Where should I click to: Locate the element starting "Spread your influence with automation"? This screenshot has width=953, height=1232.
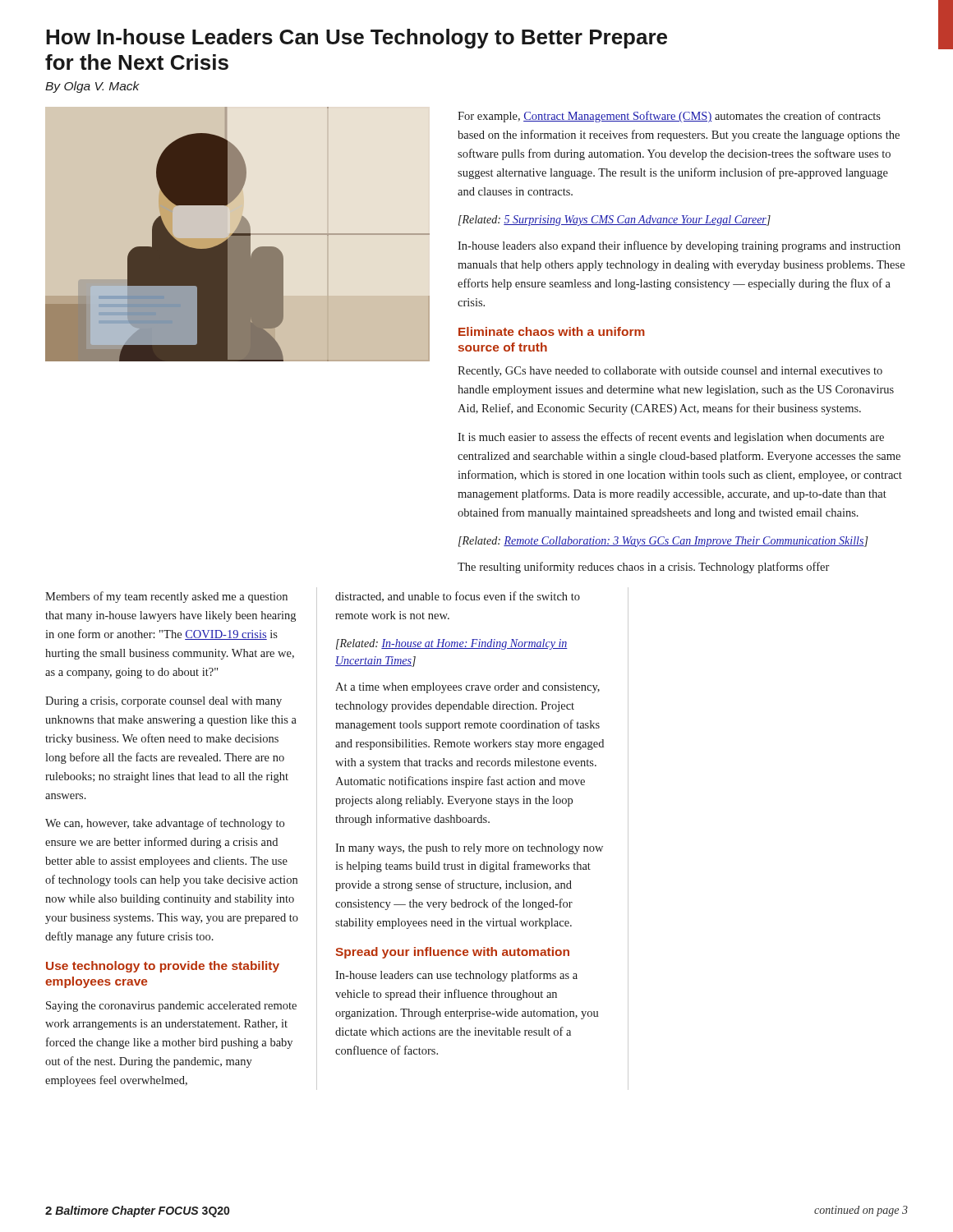pos(472,952)
